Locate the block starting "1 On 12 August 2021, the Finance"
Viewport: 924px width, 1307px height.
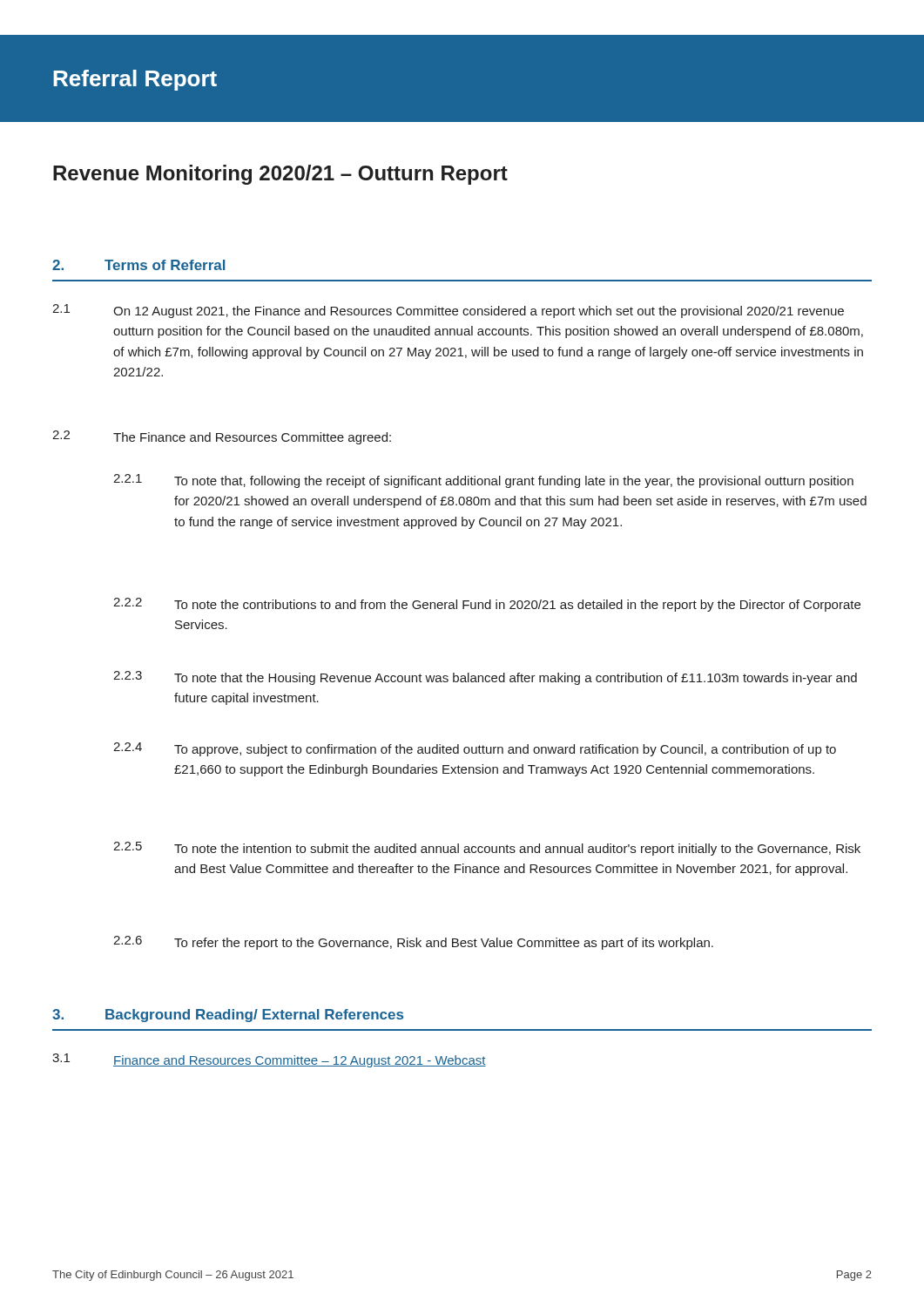point(462,341)
